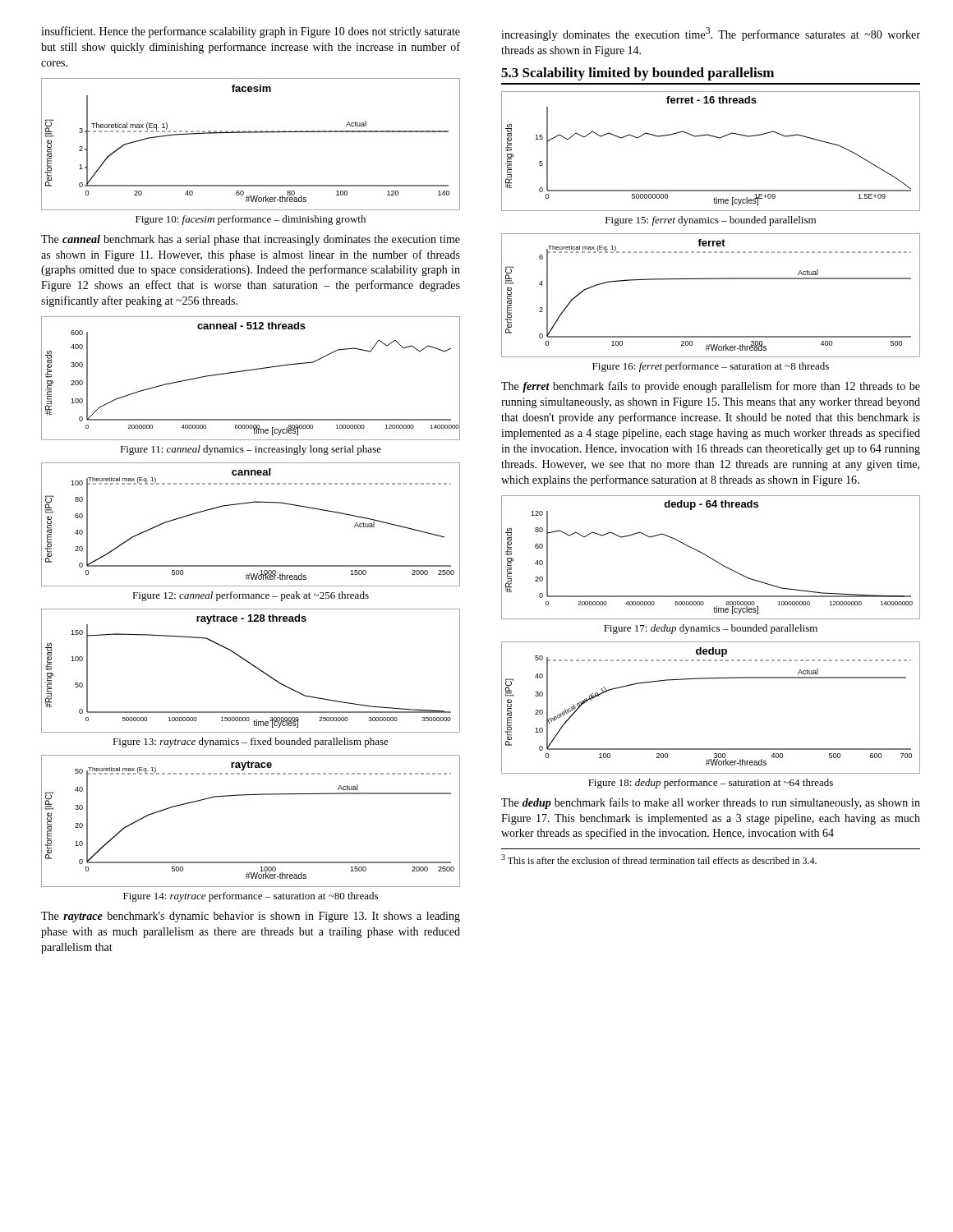Viewport: 953px width, 1232px height.
Task: Point to the passage starting "Figure 17: dedup"
Action: pos(711,628)
